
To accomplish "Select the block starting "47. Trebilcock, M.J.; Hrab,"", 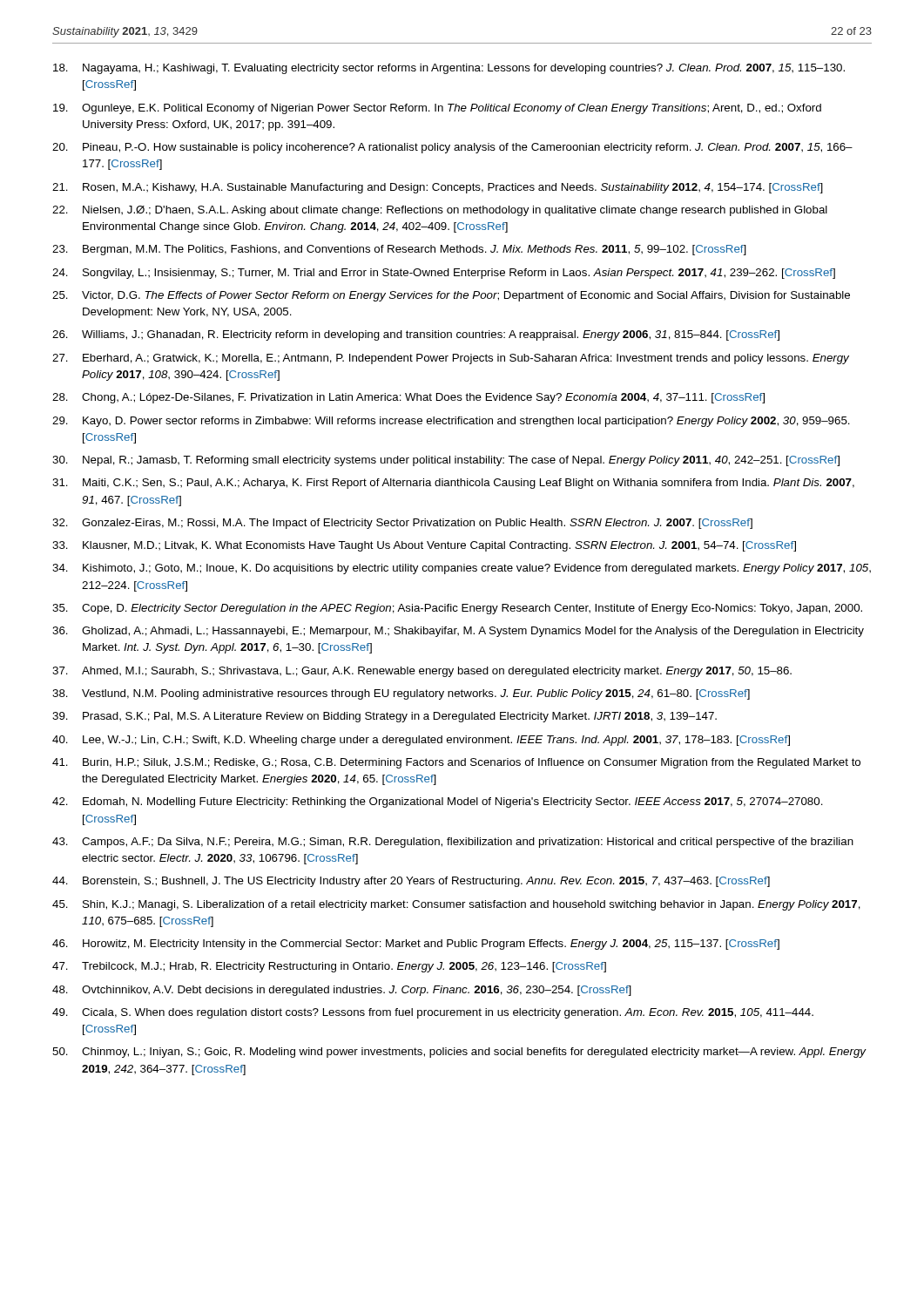I will (x=462, y=966).
